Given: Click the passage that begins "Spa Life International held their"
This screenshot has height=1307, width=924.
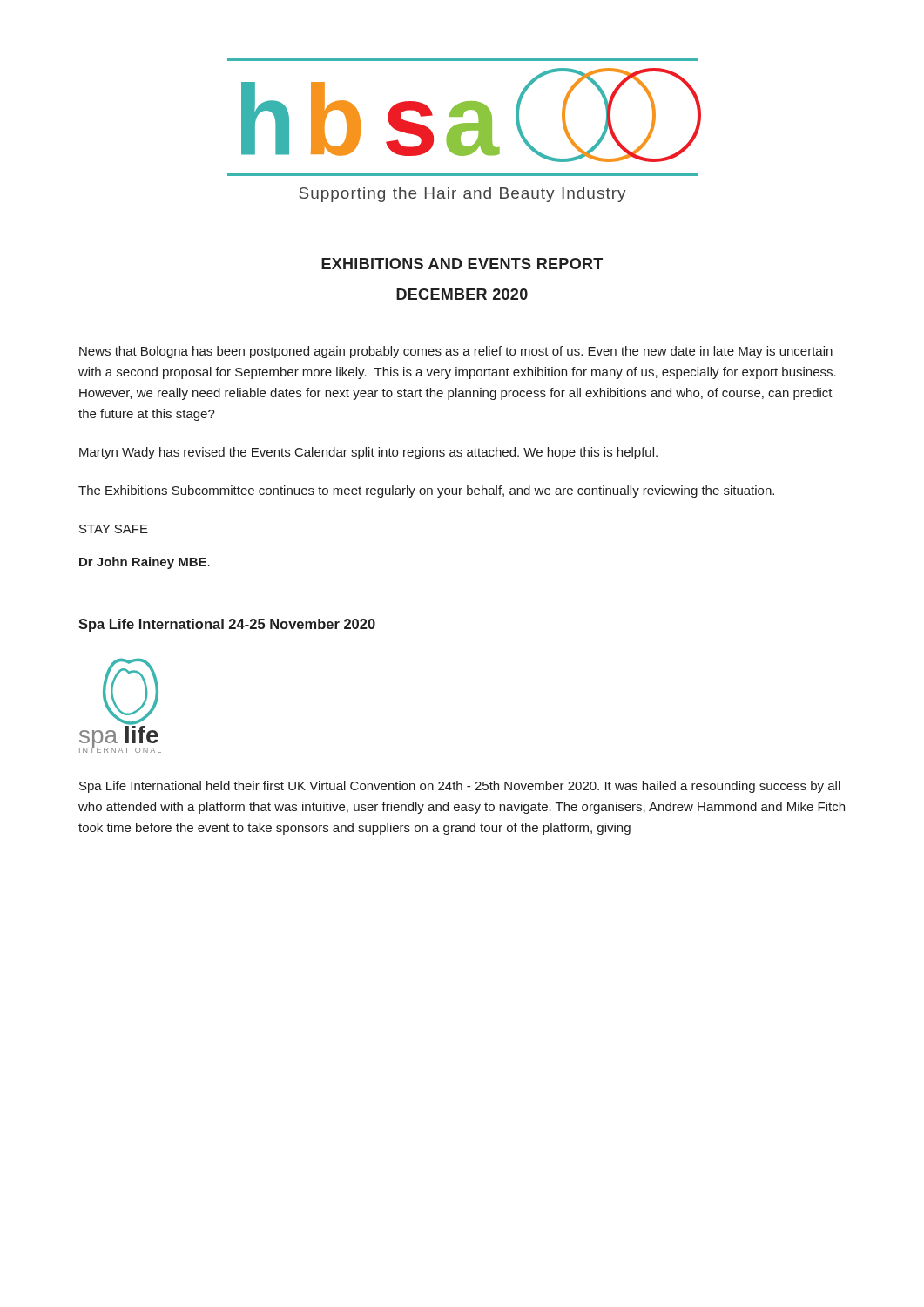Looking at the screenshot, I should click(x=462, y=806).
